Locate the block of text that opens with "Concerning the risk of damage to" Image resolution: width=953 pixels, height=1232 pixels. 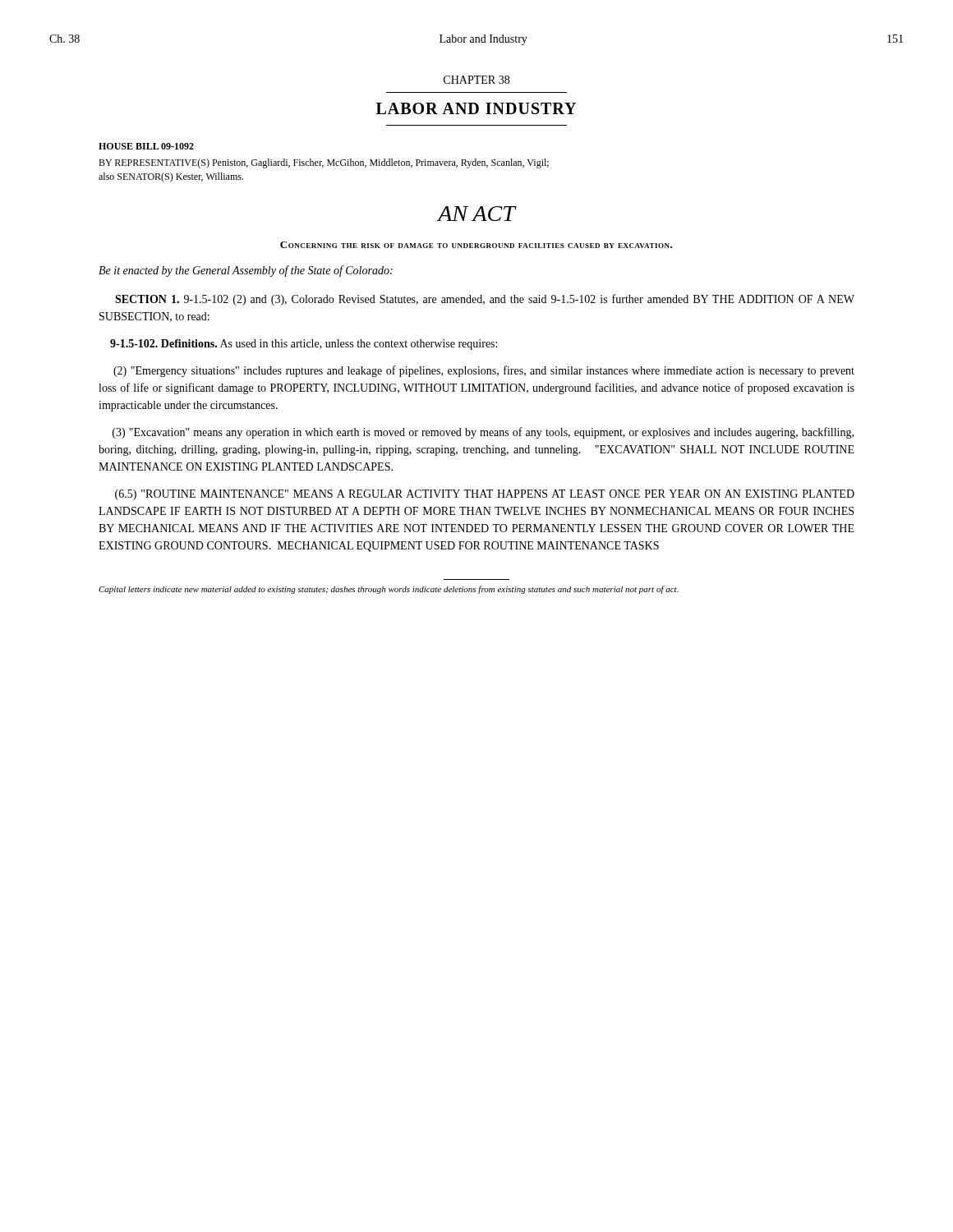coord(476,244)
